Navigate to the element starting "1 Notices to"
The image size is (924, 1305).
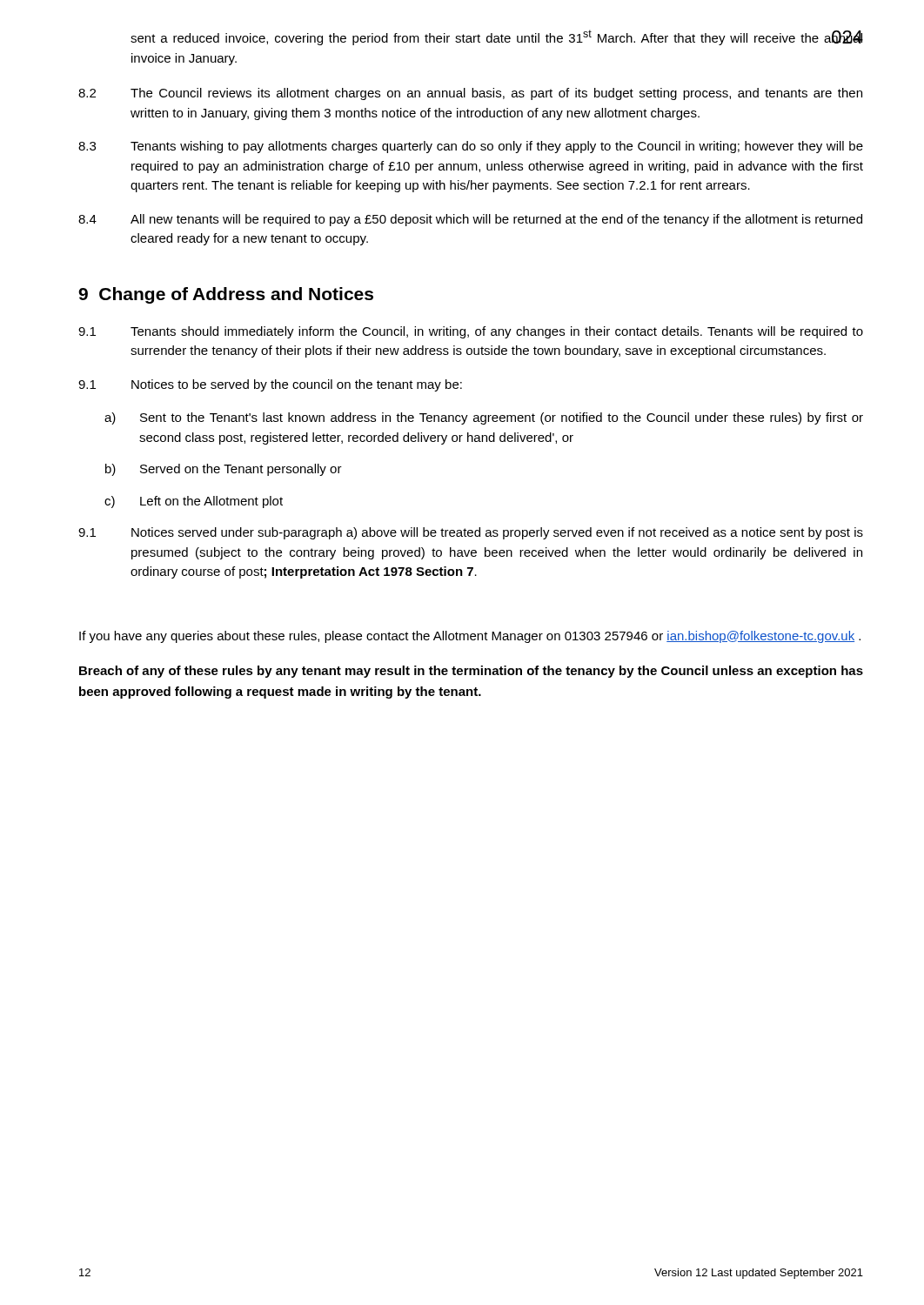[471, 384]
